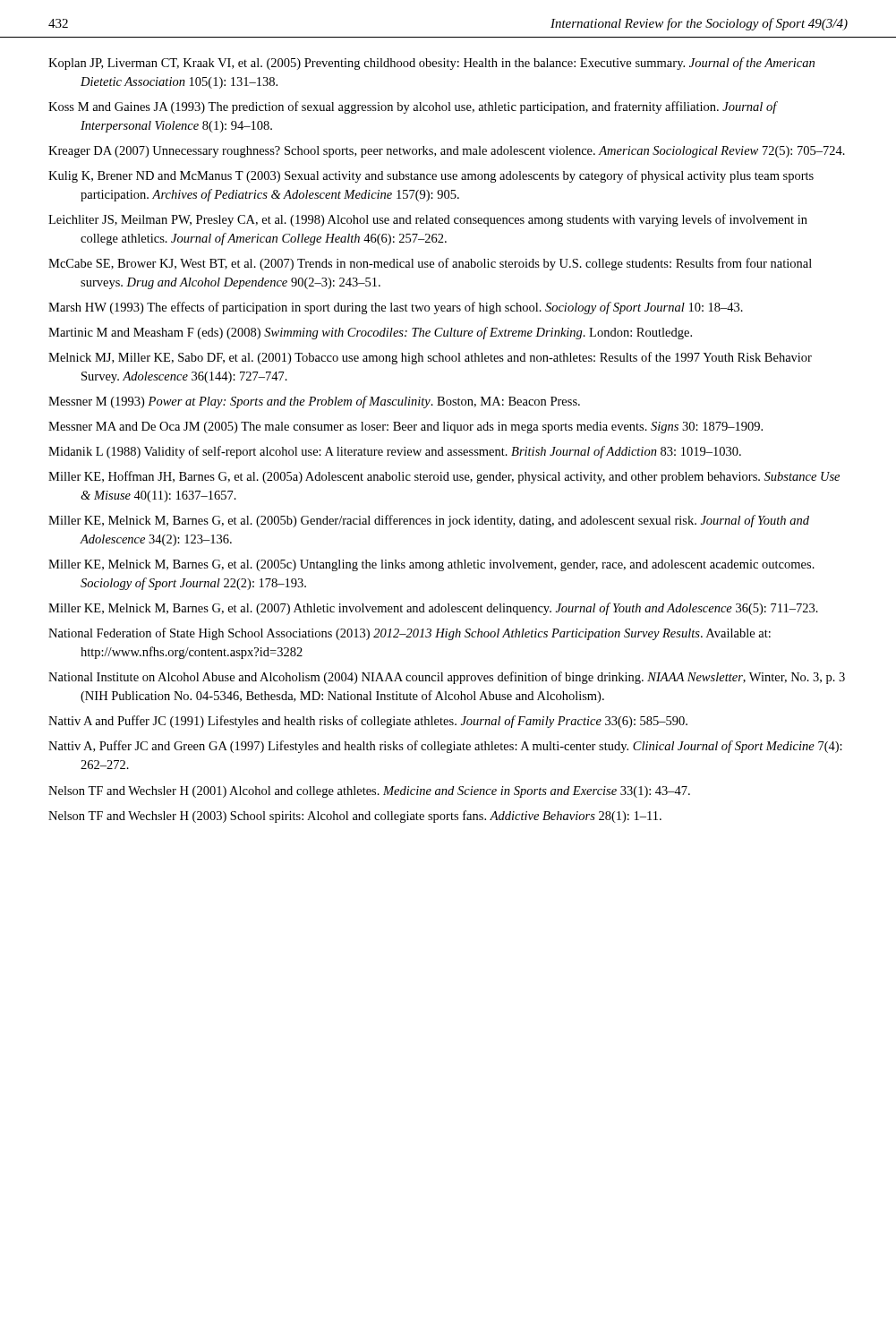Find the element starting "Melnick MJ, Miller"
The width and height of the screenshot is (896, 1343).
click(430, 367)
